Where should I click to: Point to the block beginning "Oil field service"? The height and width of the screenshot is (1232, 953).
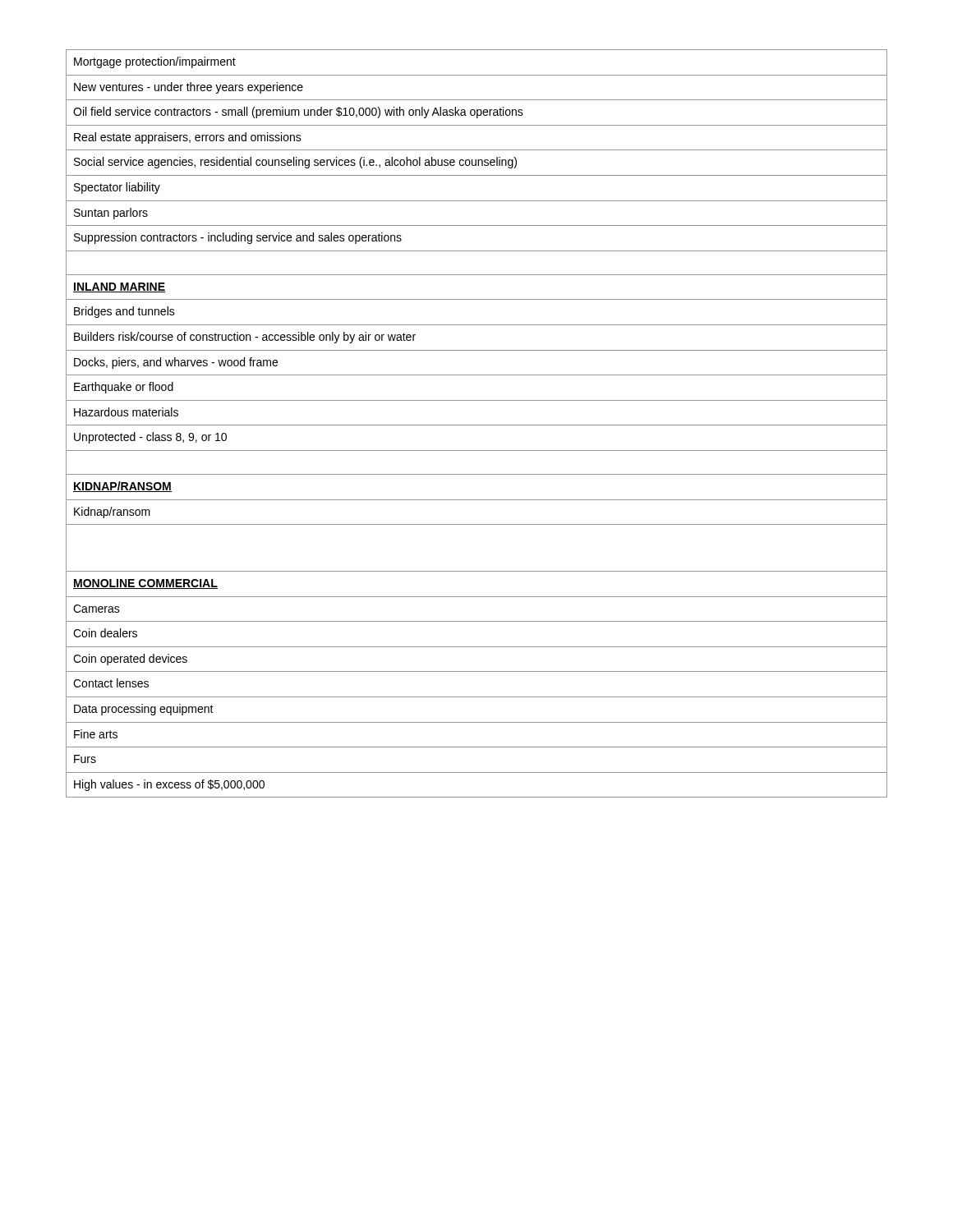476,112
